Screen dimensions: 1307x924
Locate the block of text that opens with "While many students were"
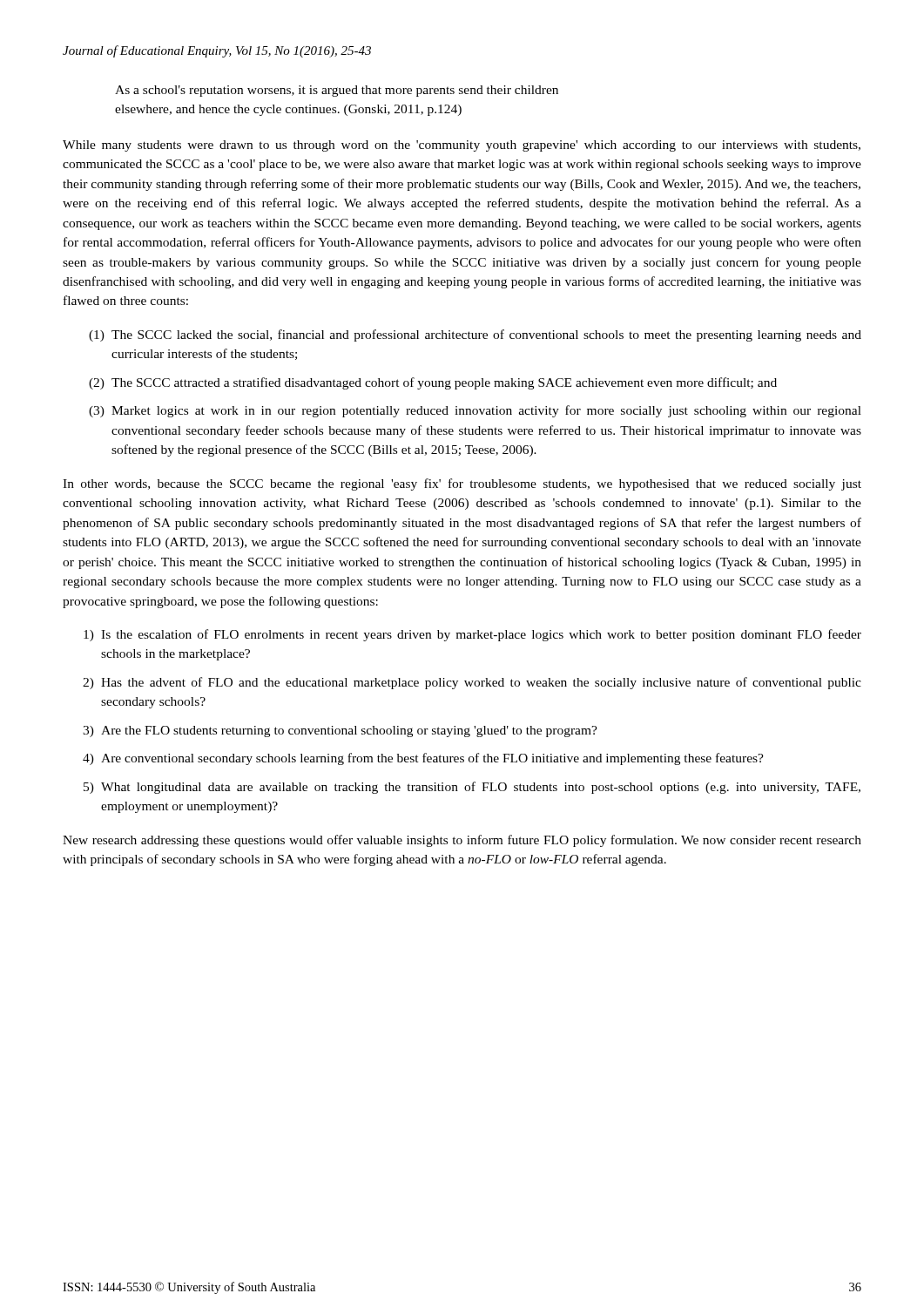click(x=462, y=223)
